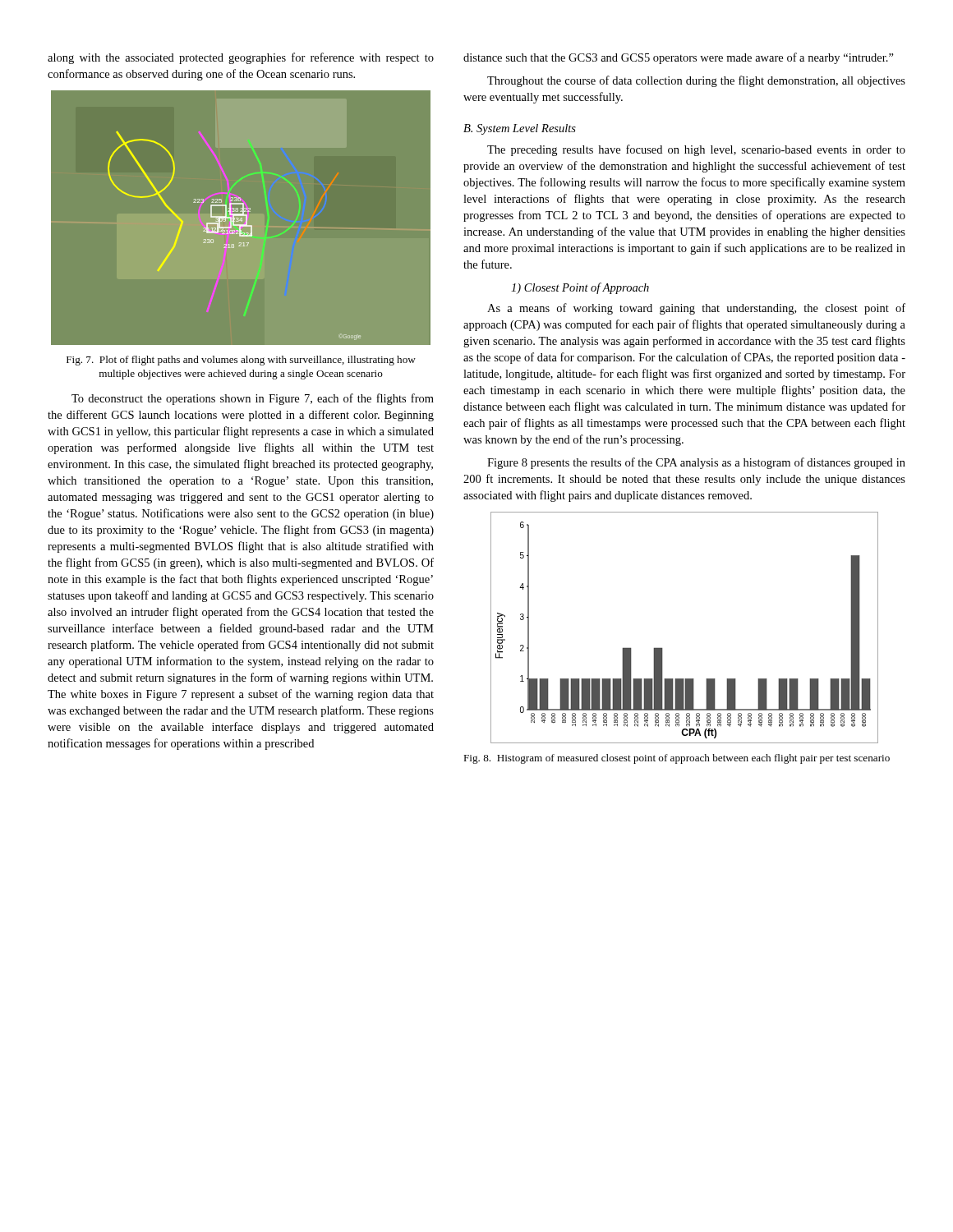Select the caption that says "Fig. 7. Plot of flight paths and volumes"

241,366
